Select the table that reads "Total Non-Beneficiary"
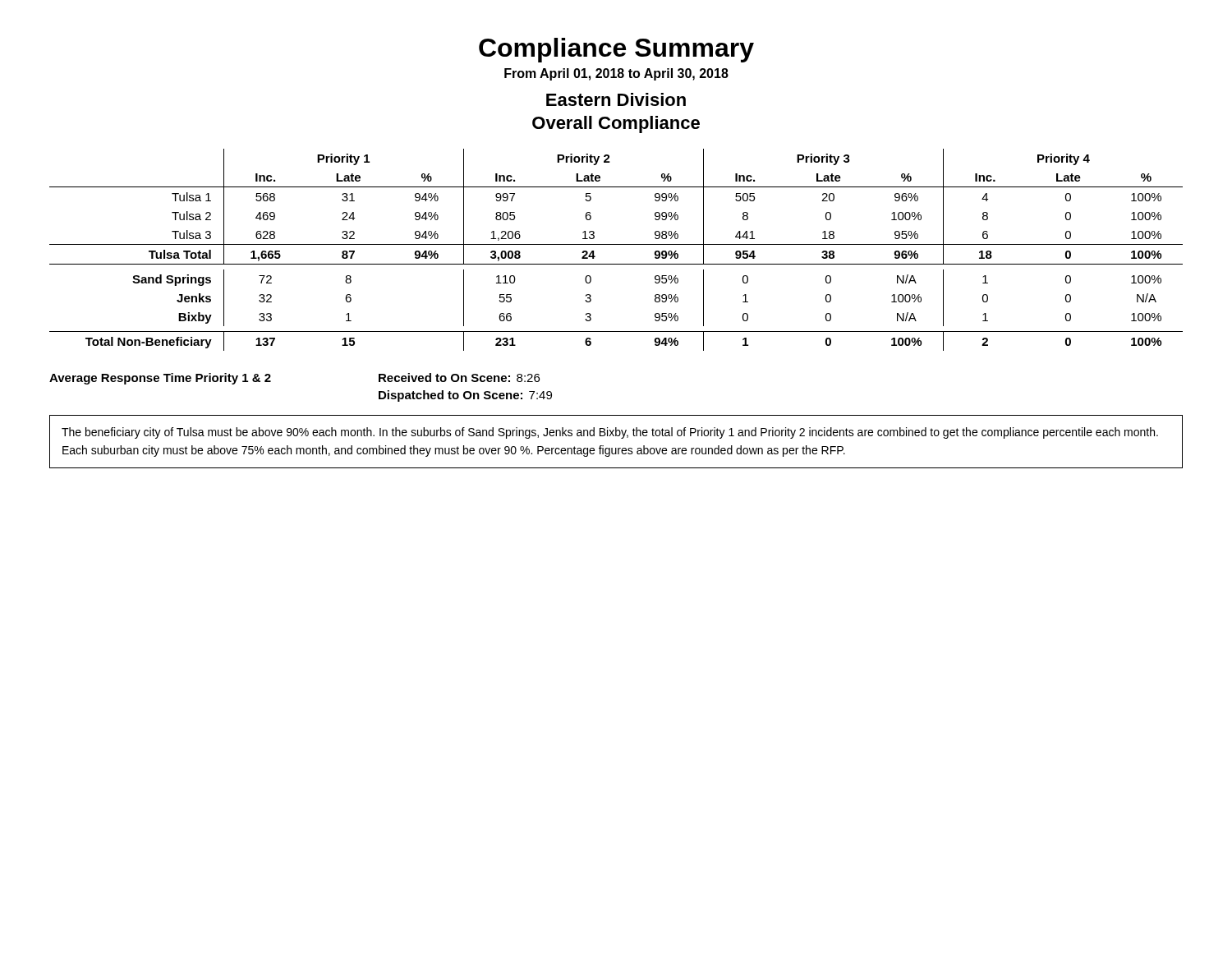The height and width of the screenshot is (953, 1232). 616,250
